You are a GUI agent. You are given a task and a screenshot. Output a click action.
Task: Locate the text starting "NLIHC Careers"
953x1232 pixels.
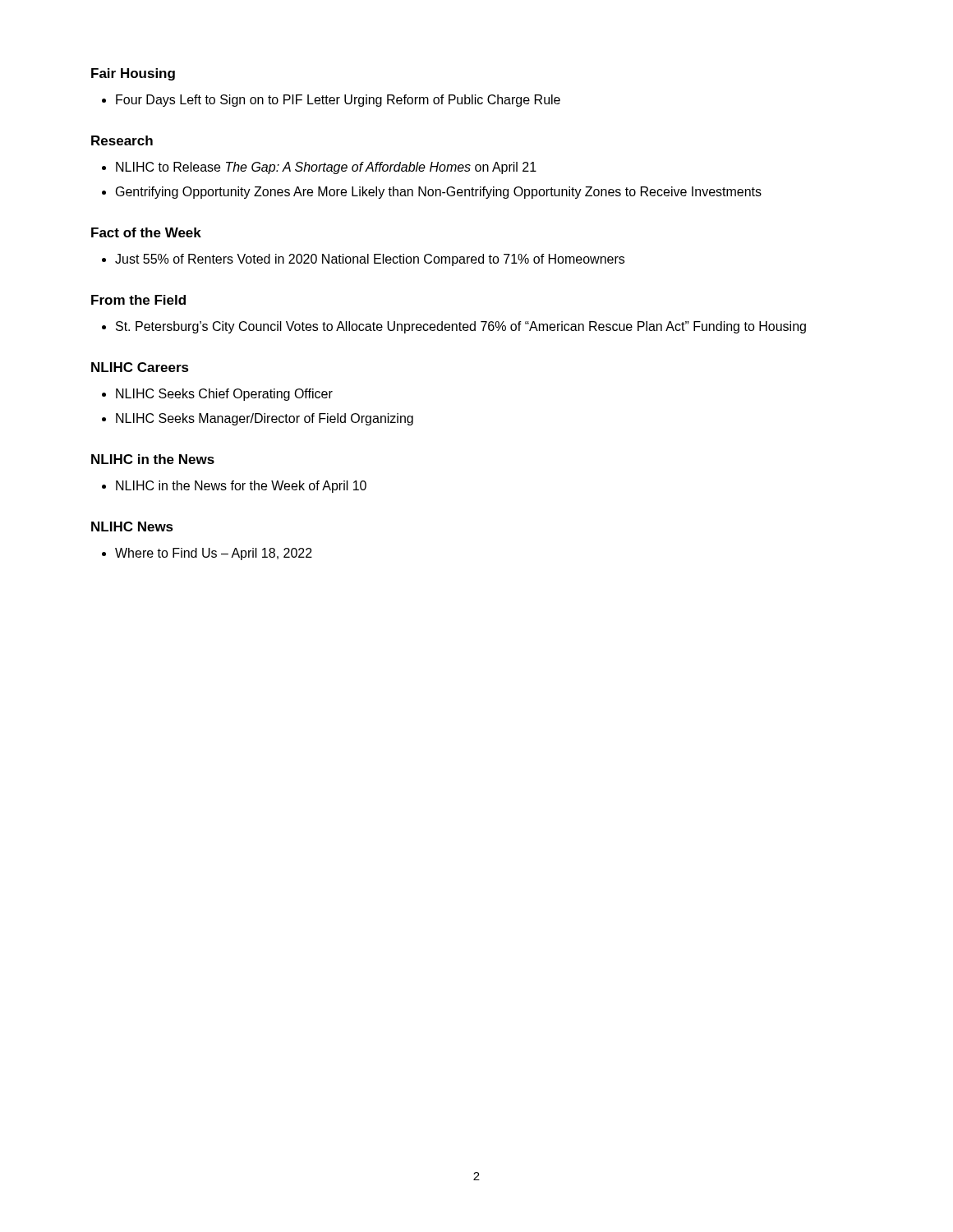pos(140,368)
